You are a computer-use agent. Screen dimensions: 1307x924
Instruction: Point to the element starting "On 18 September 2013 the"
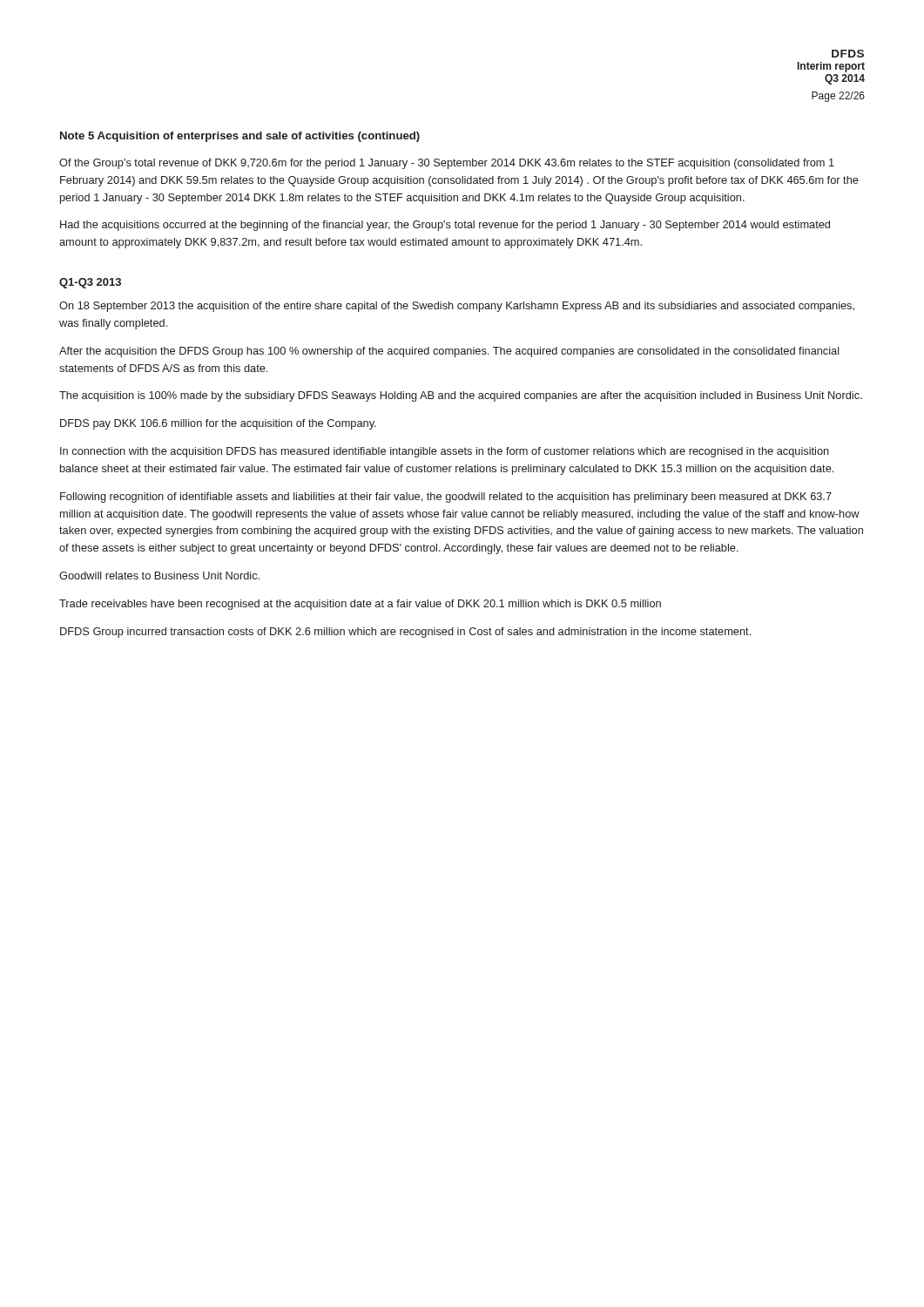457,314
